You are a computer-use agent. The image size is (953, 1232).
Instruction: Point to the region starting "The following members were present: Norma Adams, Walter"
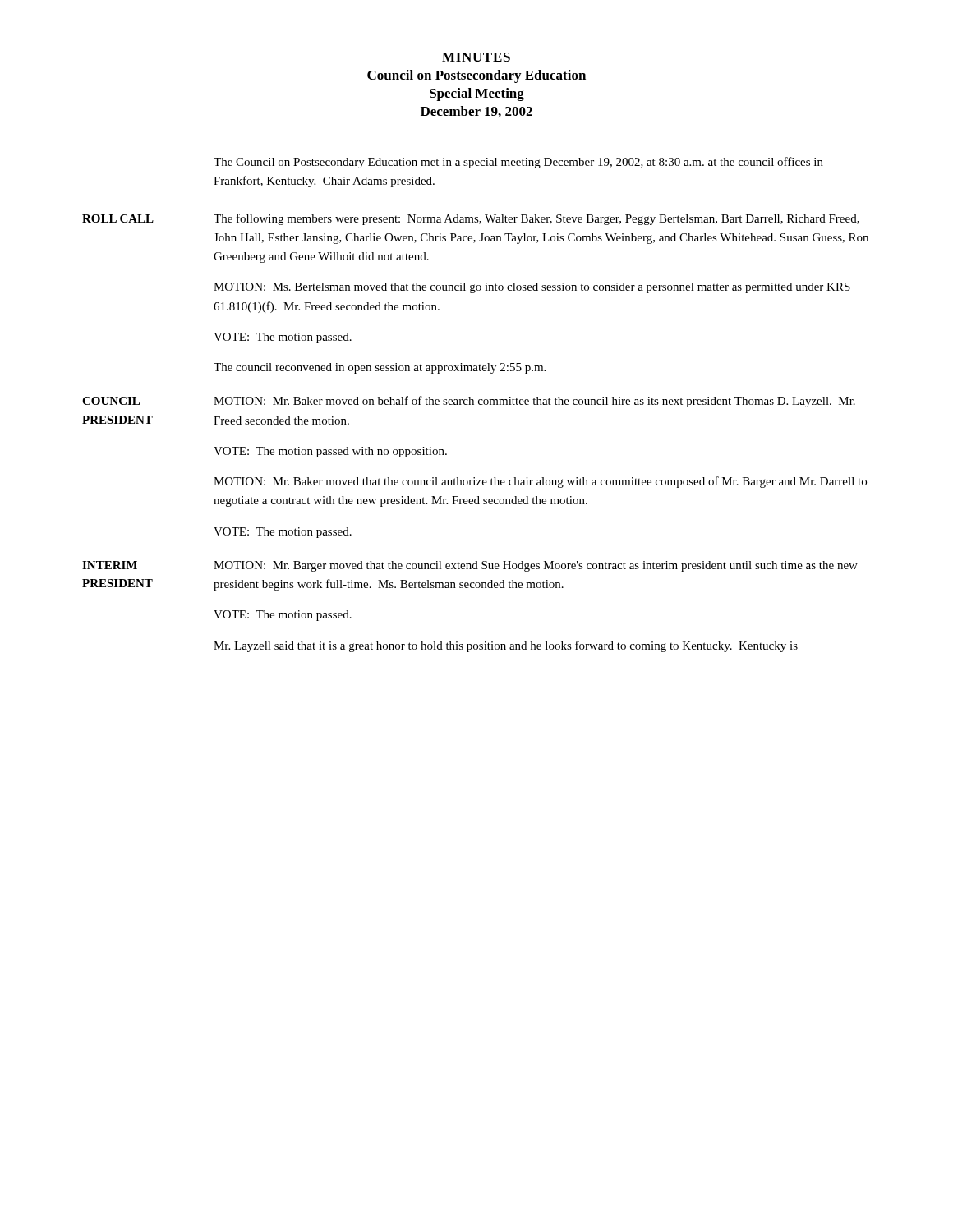[x=541, y=237]
